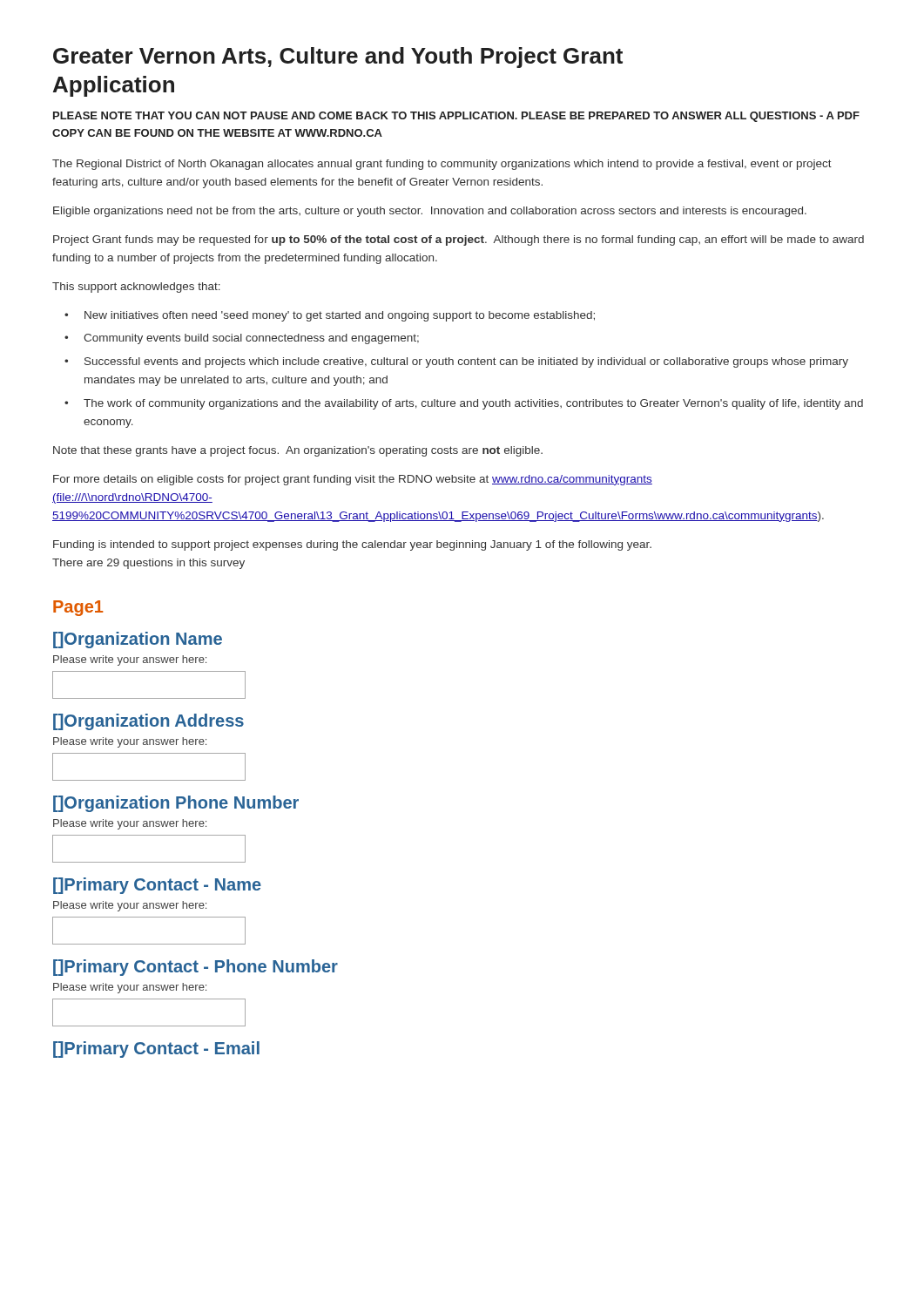Find the block on this page that starts "Project Grant funds may be requested for"
Viewport: 924px width, 1307px height.
(458, 248)
